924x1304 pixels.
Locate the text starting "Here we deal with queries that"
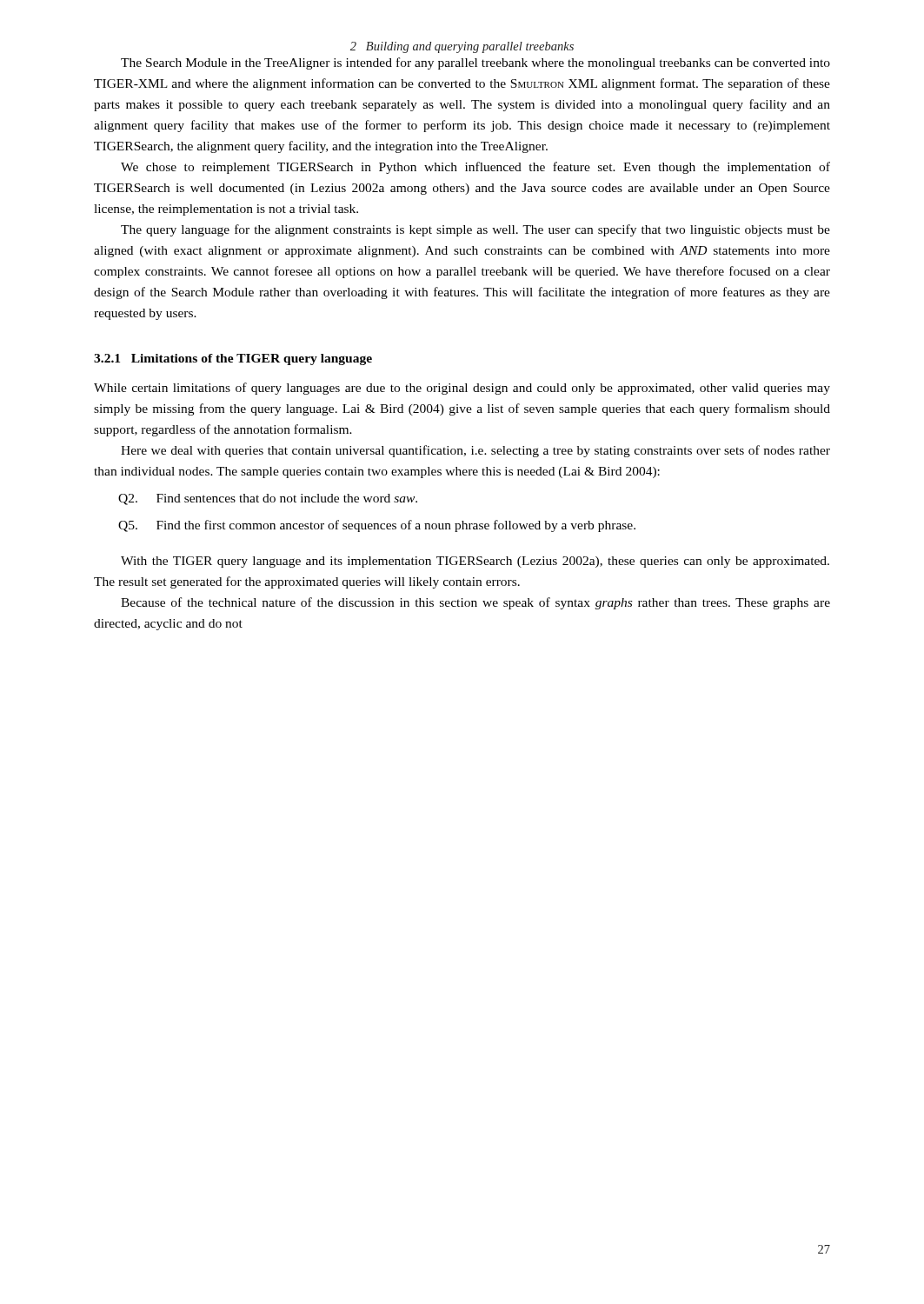coord(462,461)
